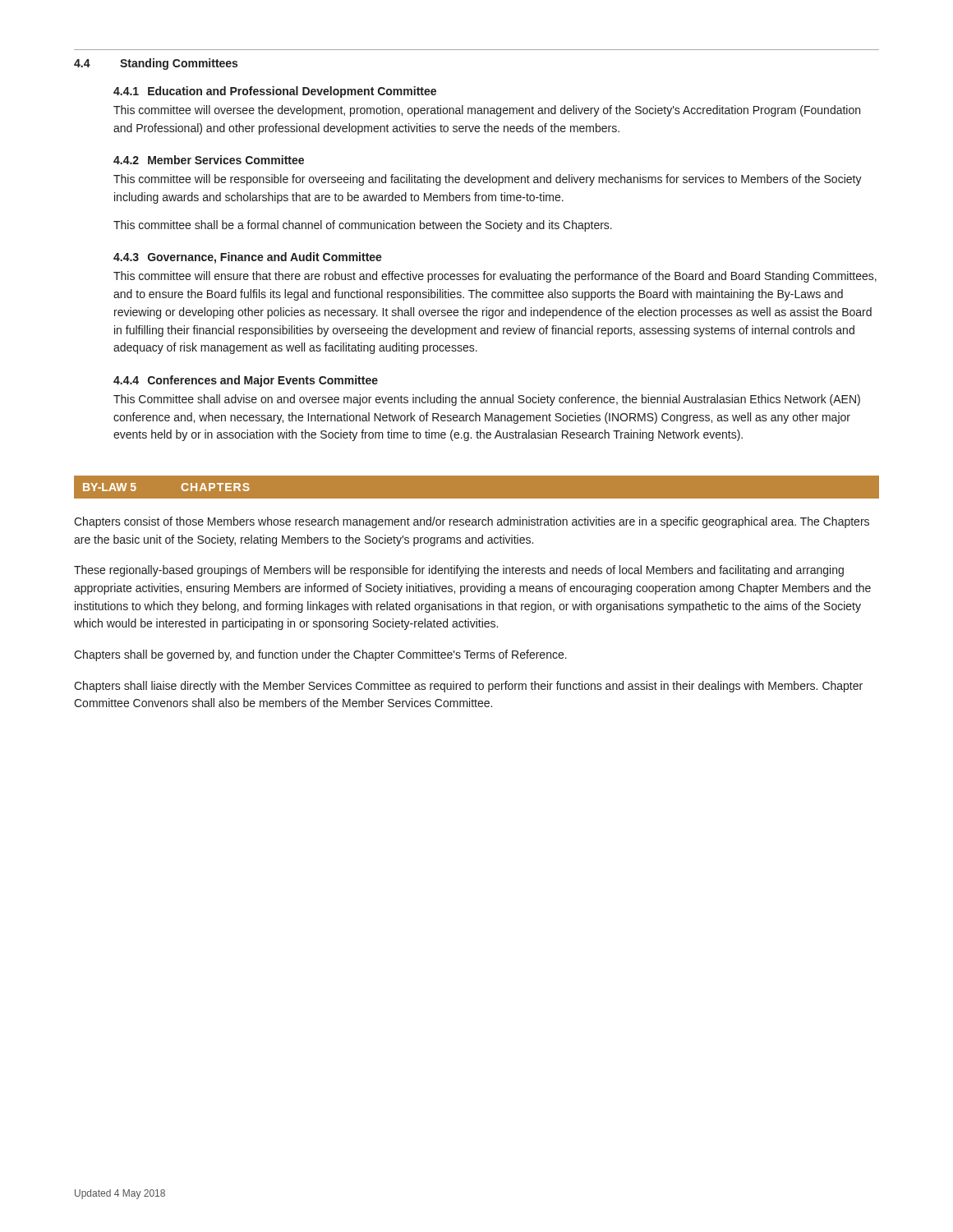The width and height of the screenshot is (953, 1232).
Task: Find the text block with the text "This committee will oversee the development,"
Action: coord(487,119)
